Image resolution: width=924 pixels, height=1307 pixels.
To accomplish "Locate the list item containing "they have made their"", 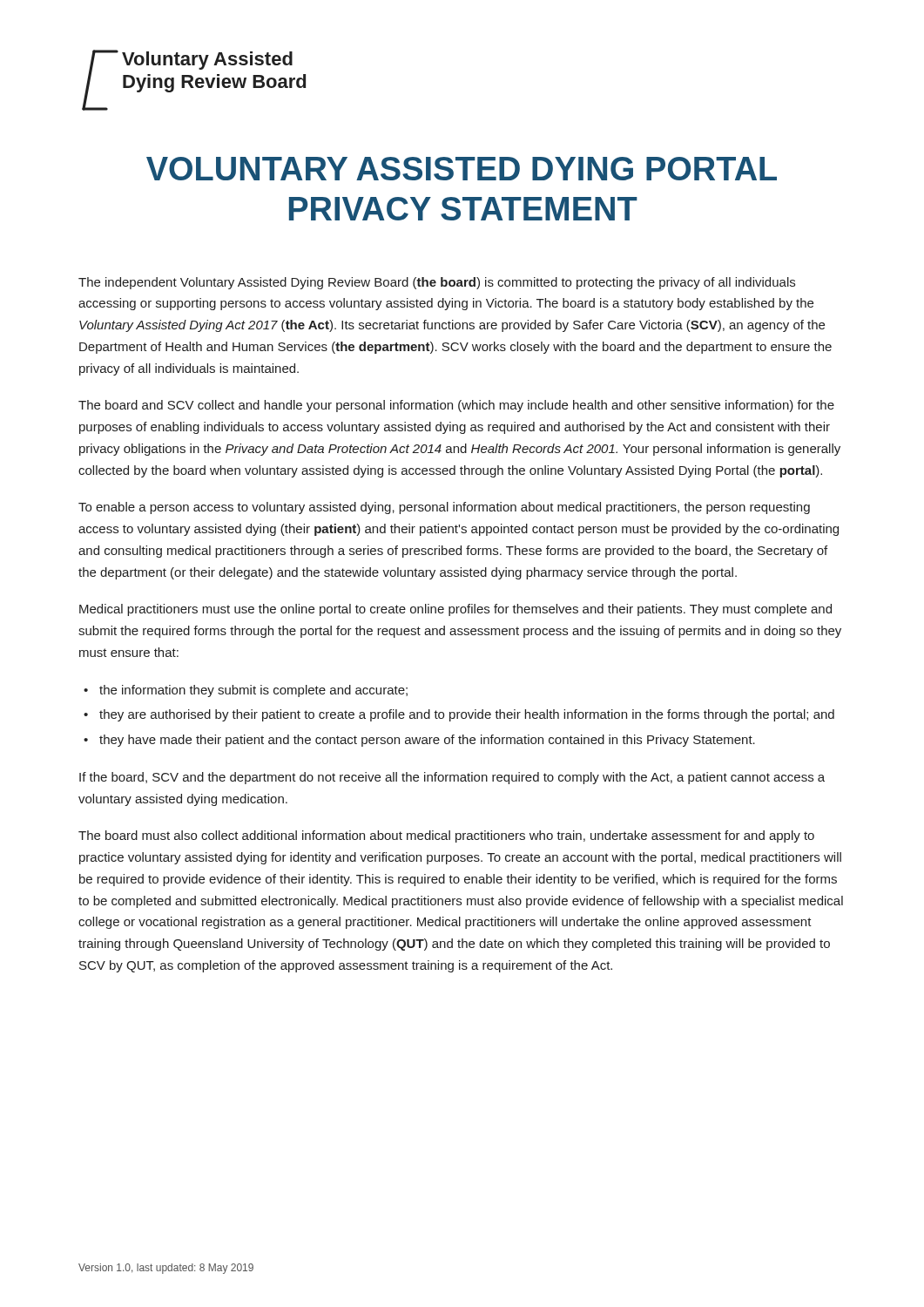I will (427, 740).
